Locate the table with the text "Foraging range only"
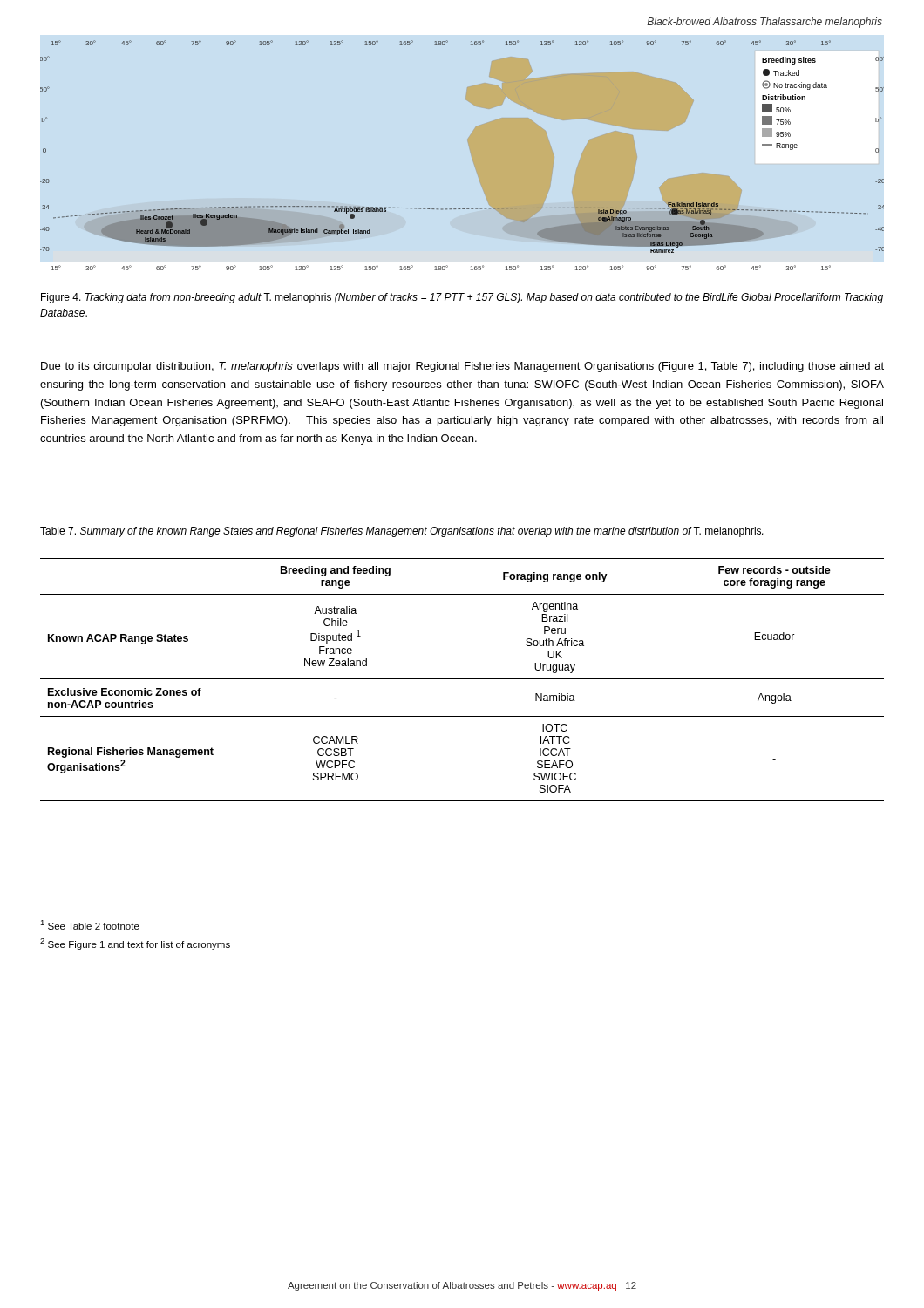 462,680
